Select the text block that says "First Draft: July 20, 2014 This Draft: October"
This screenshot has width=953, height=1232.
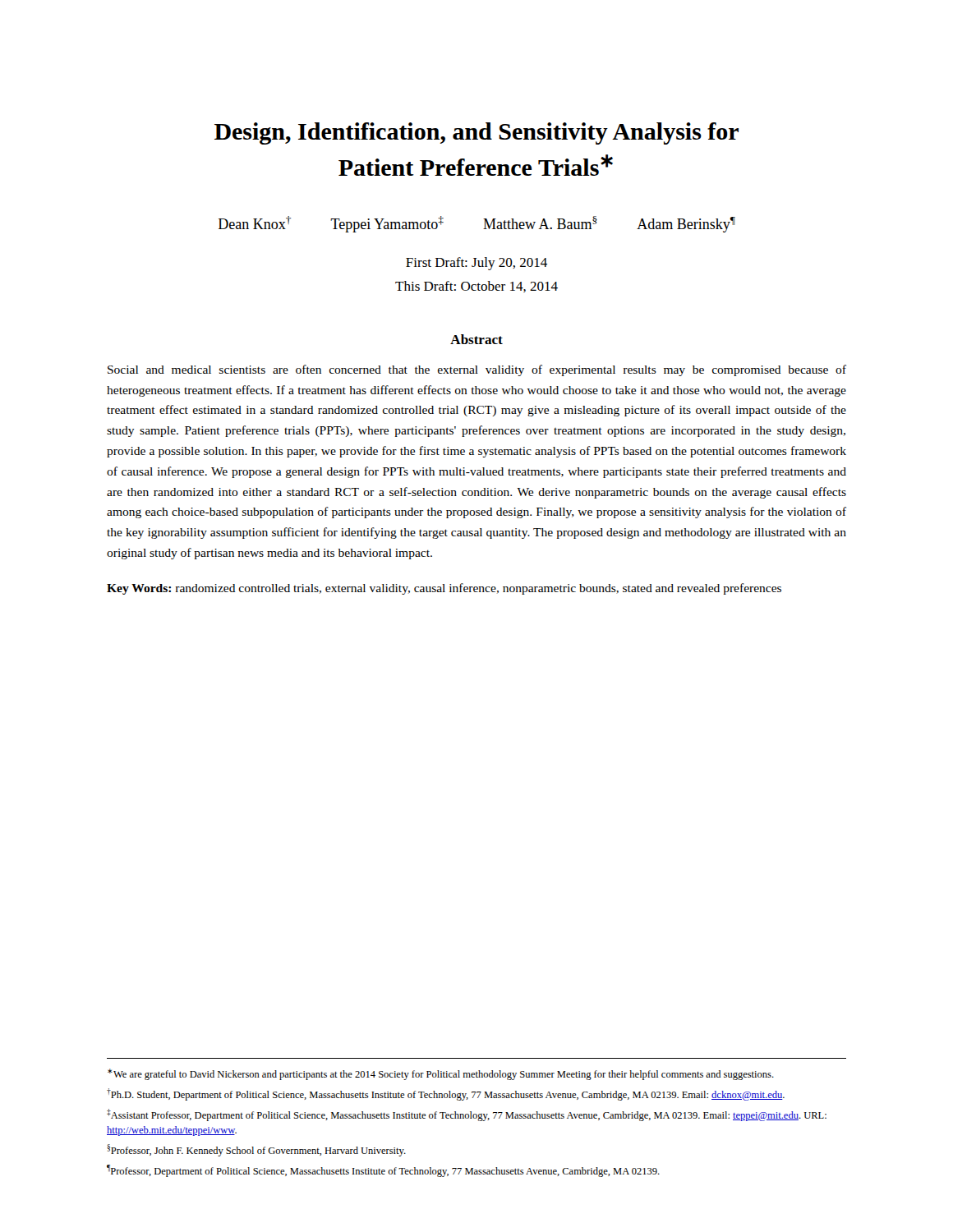pos(476,274)
